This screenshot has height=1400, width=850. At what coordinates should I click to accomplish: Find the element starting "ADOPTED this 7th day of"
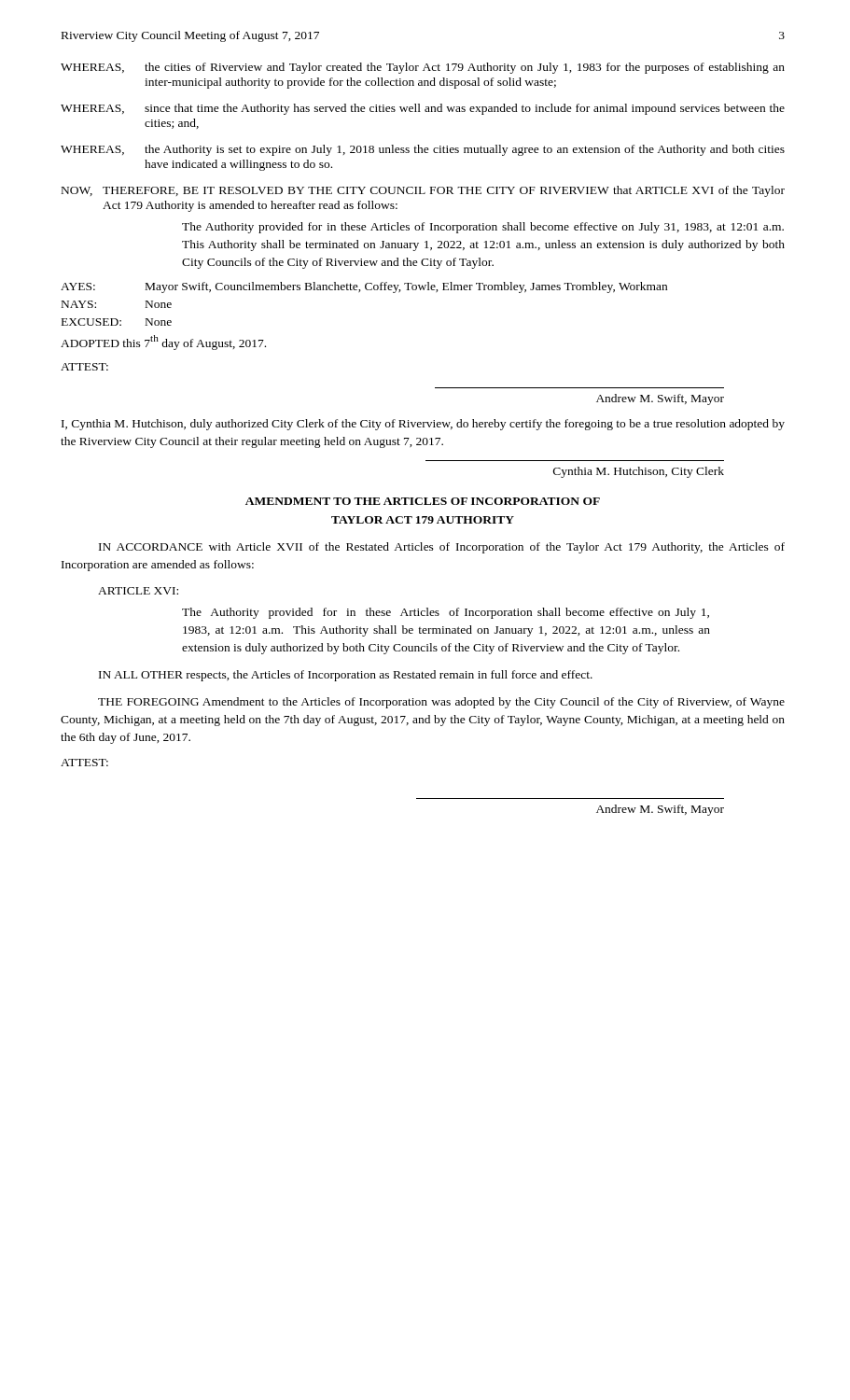pyautogui.click(x=164, y=341)
